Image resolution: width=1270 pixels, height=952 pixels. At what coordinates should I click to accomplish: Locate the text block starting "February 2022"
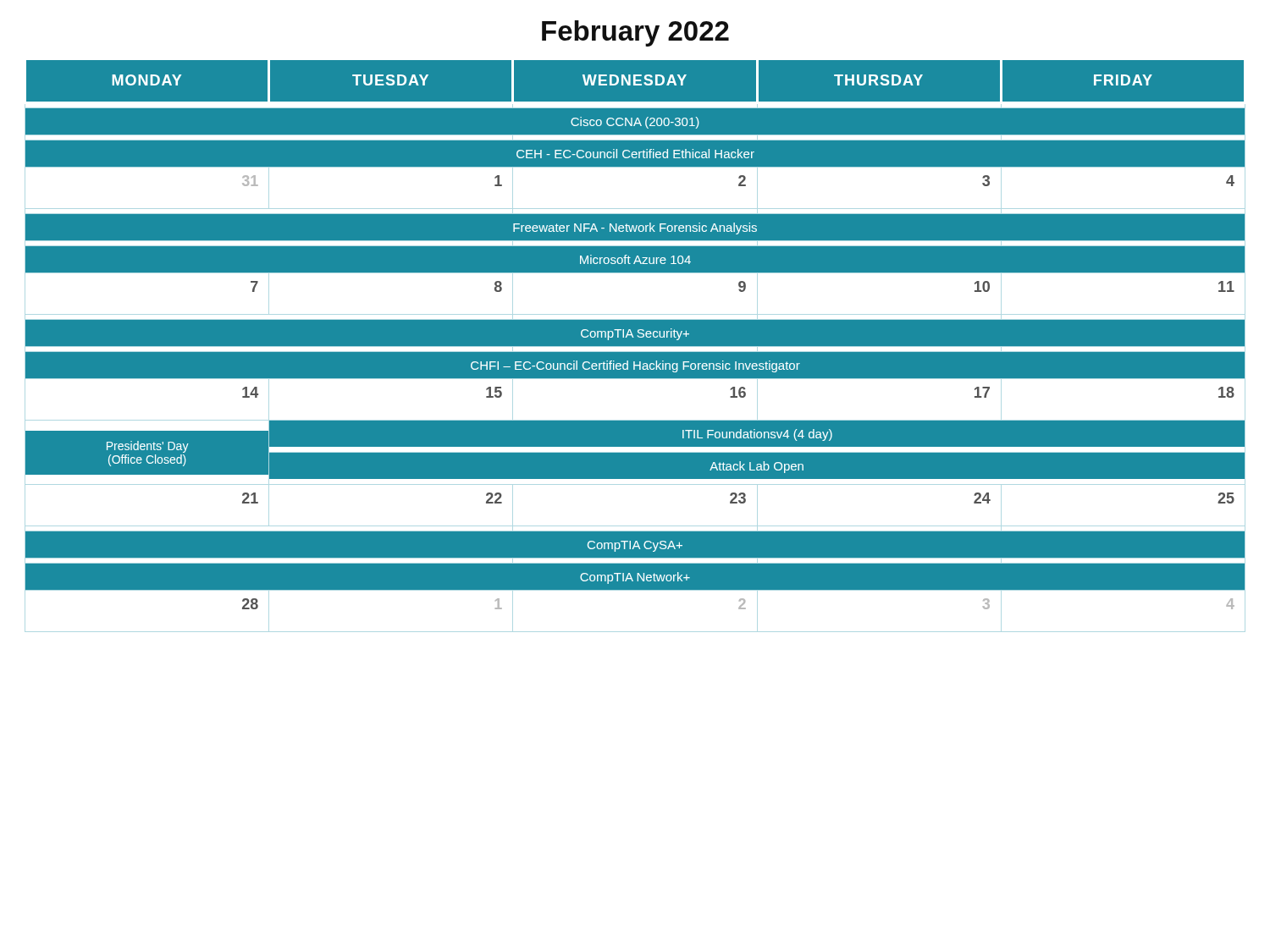(x=635, y=31)
